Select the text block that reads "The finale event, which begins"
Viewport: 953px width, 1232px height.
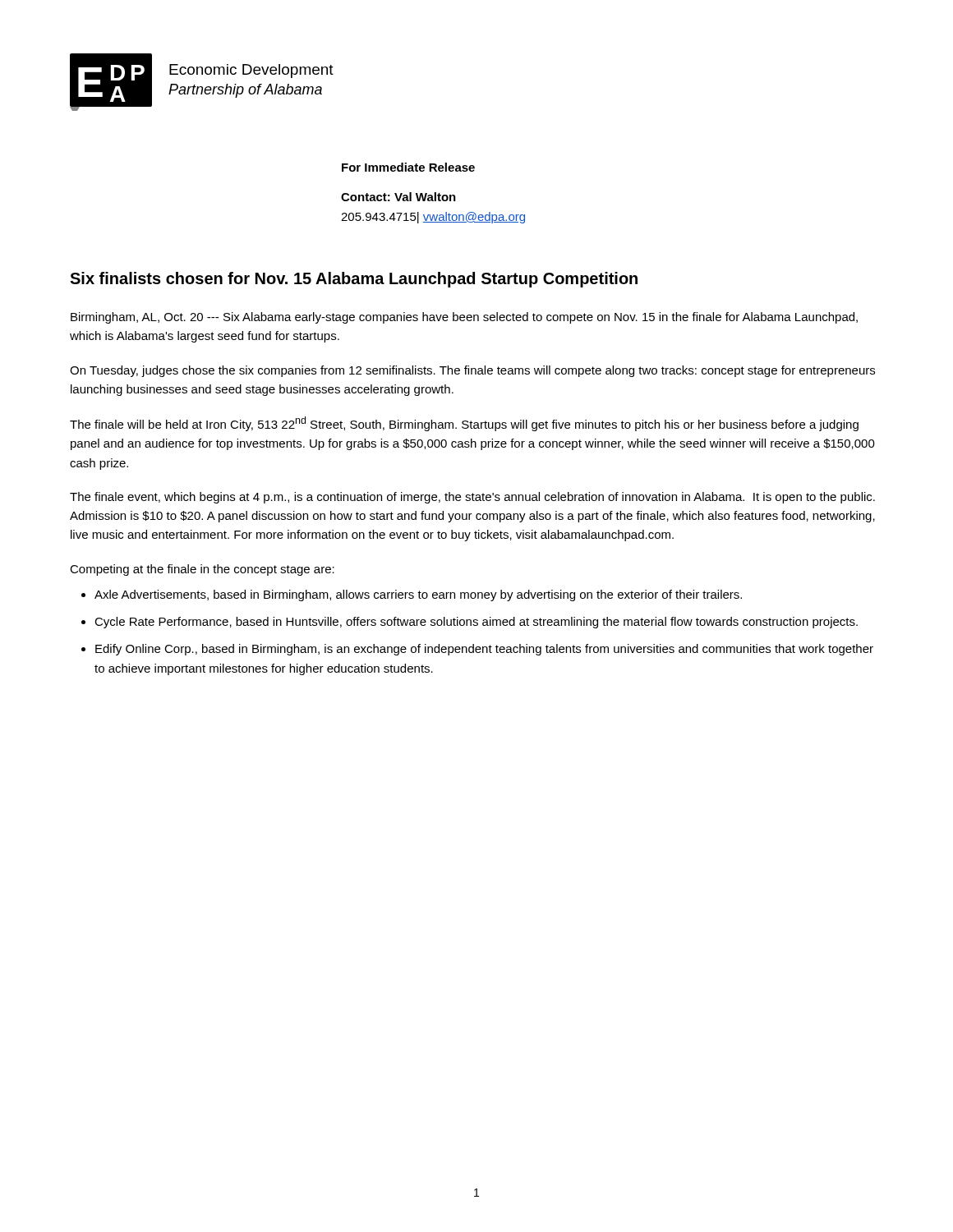coord(473,515)
